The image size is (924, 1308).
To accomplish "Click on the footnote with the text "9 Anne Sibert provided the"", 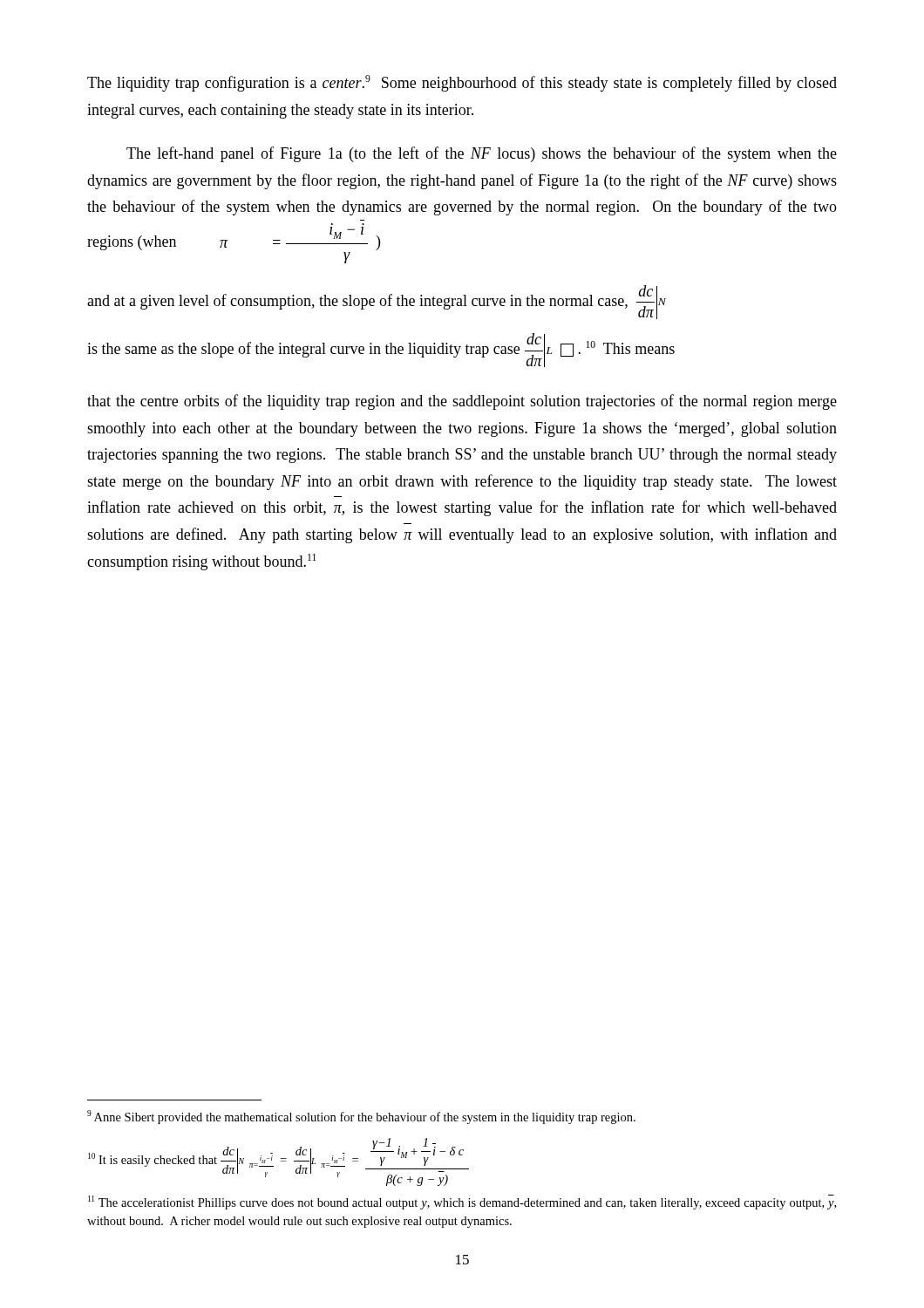I will coord(462,1118).
